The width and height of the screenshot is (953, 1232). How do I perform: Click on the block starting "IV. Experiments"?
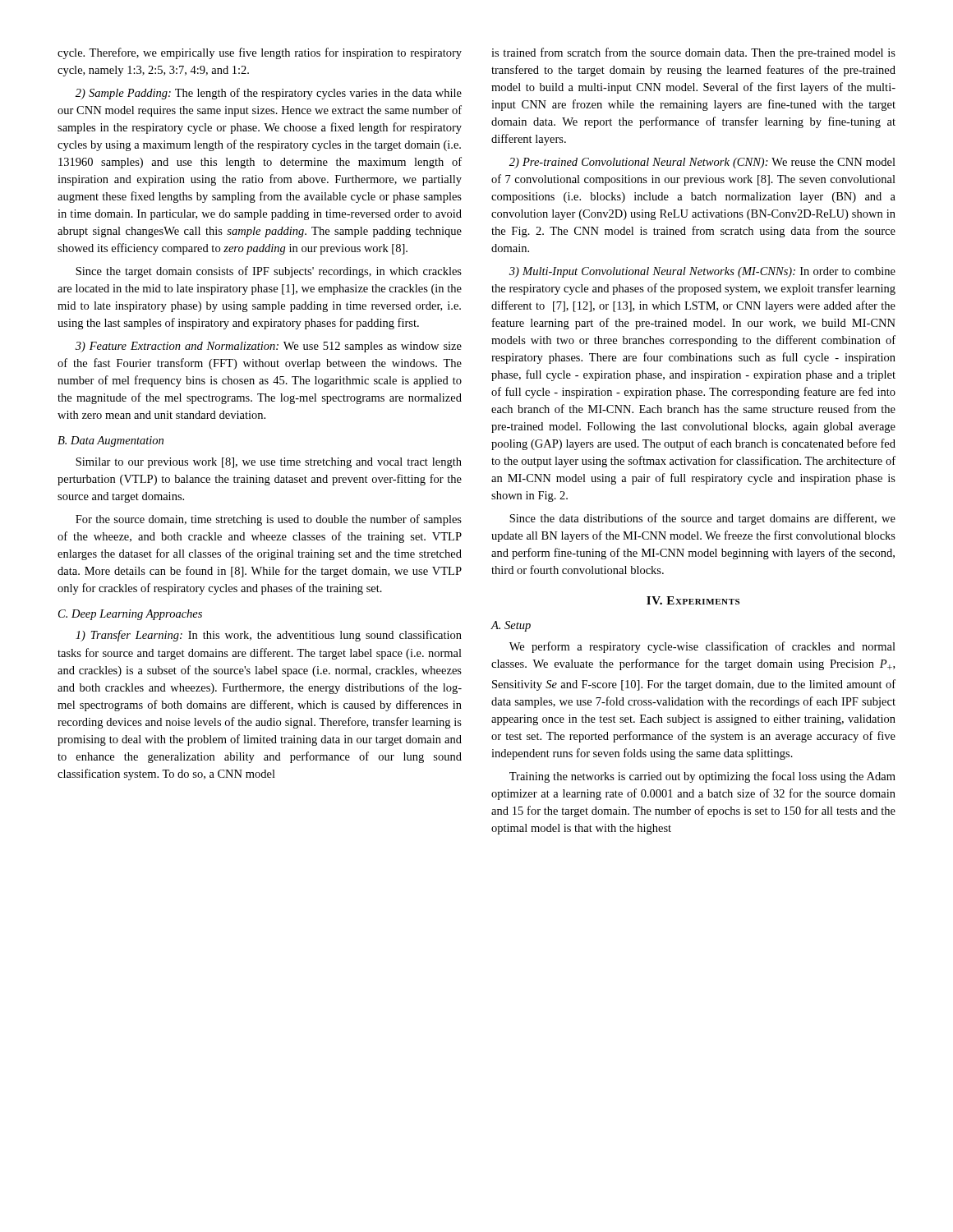pyautogui.click(x=693, y=602)
